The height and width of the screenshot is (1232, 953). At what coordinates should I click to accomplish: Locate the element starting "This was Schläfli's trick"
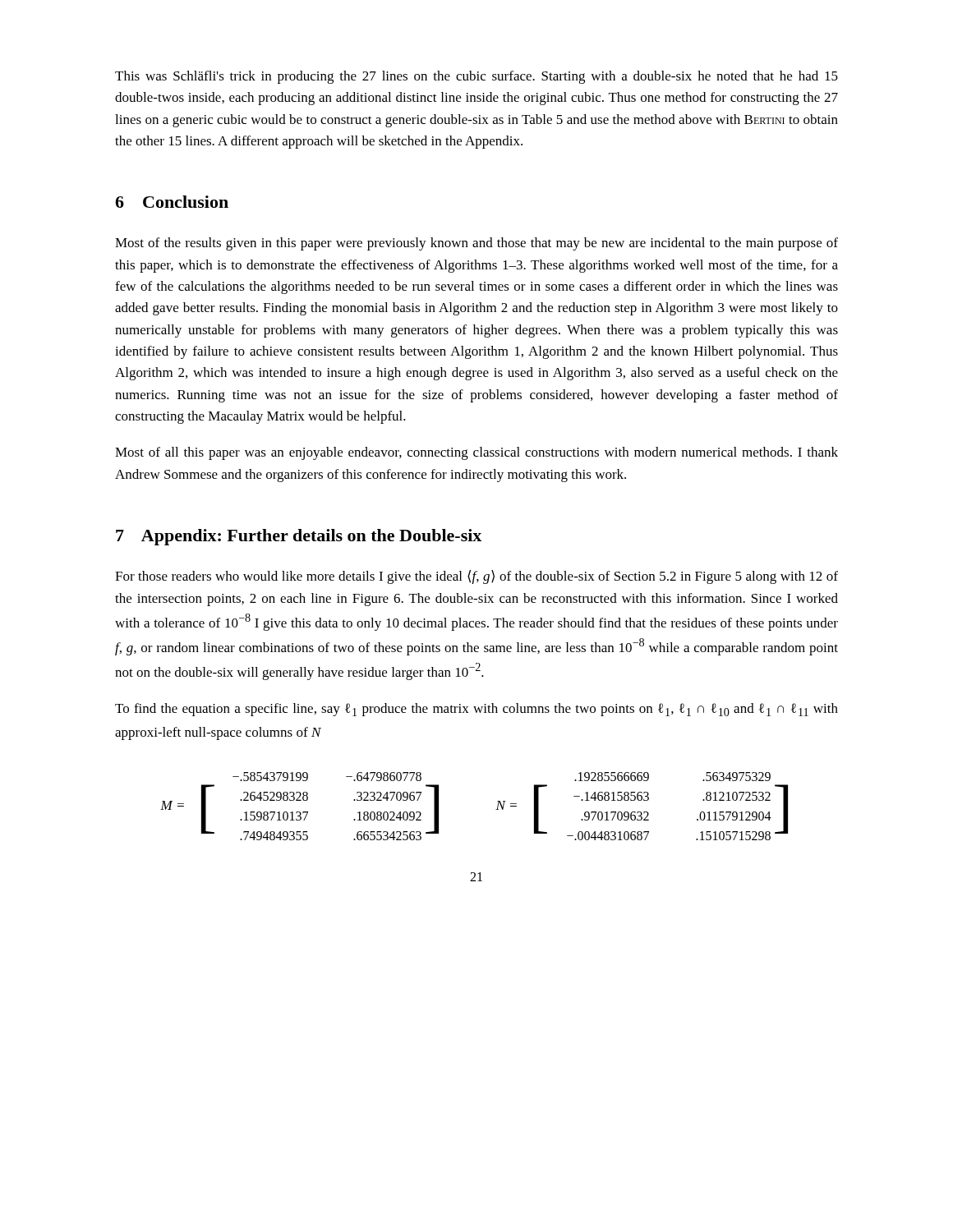click(476, 108)
